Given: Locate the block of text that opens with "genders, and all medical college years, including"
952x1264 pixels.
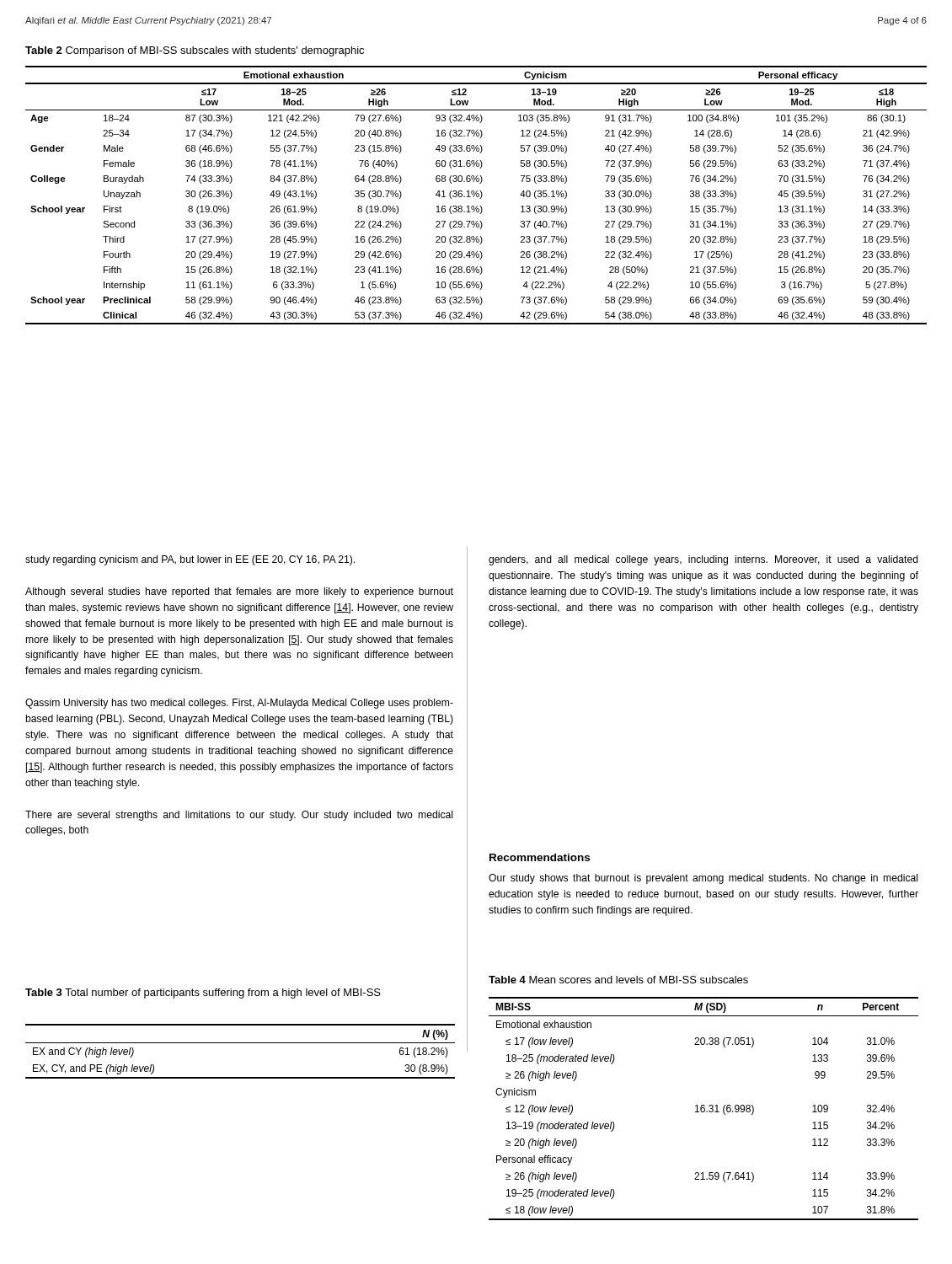Looking at the screenshot, I should (x=703, y=591).
